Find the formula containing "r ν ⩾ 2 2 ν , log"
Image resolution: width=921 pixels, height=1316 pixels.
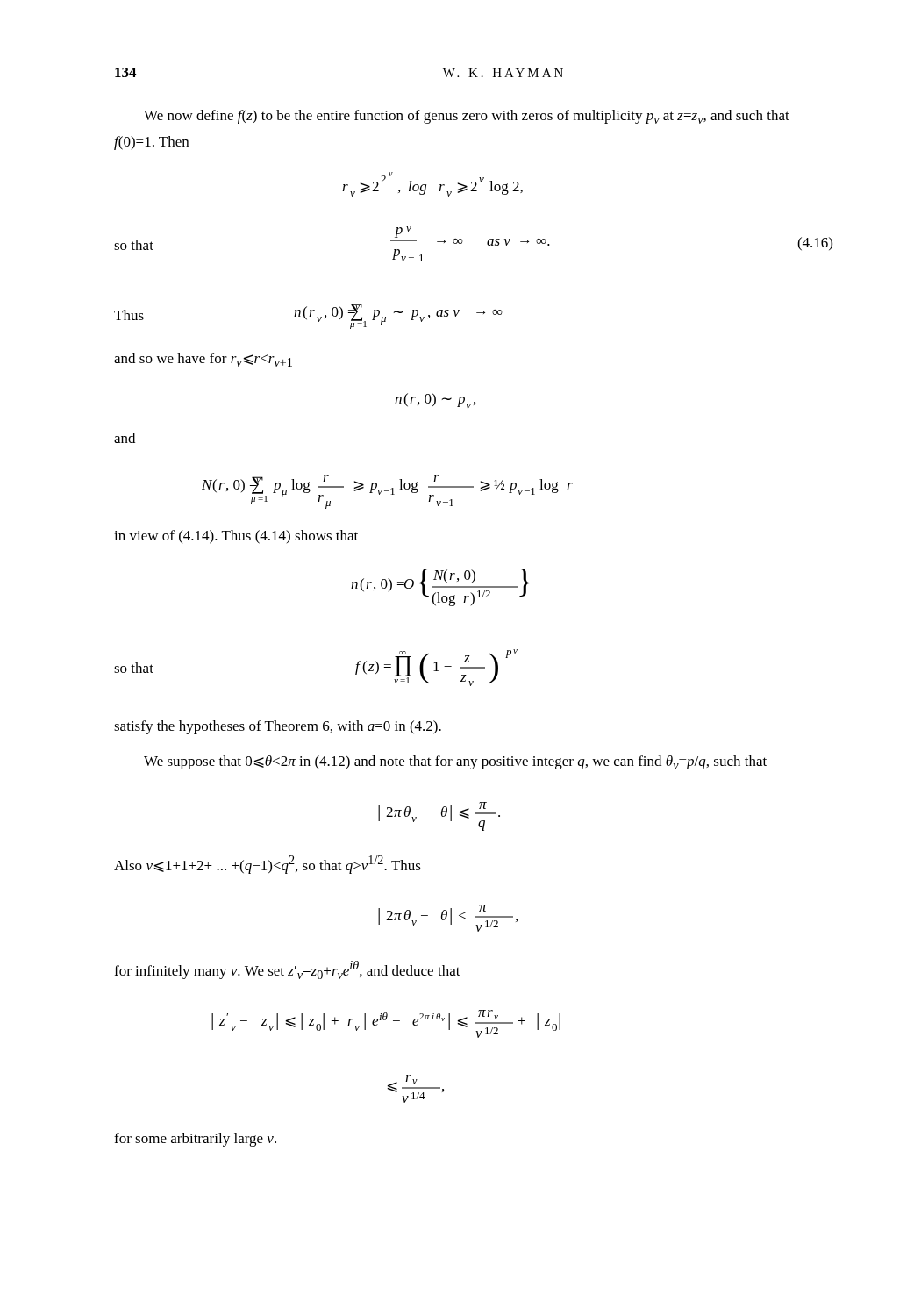tap(474, 184)
